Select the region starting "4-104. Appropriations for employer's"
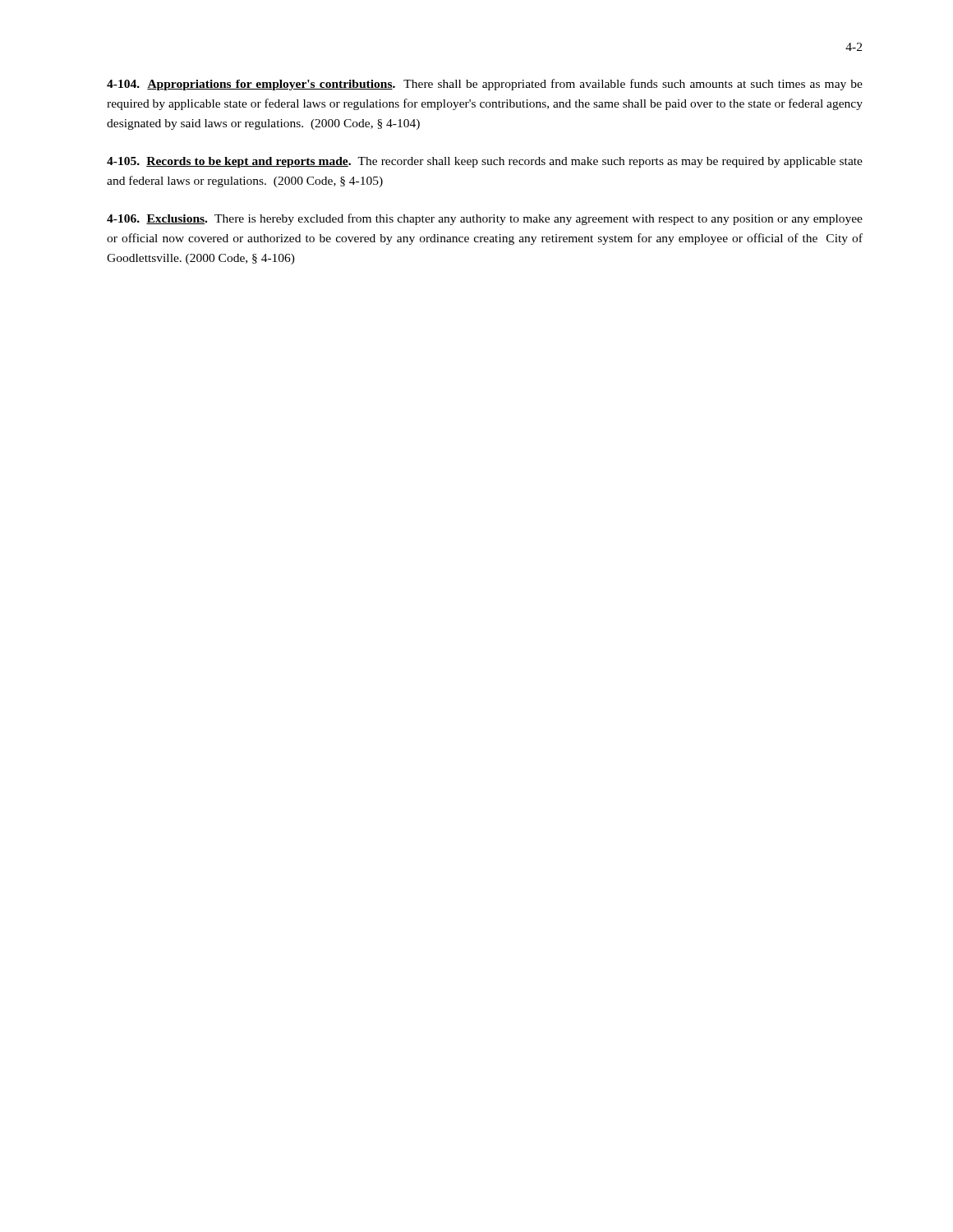This screenshot has width=953, height=1232. pyautogui.click(x=485, y=103)
